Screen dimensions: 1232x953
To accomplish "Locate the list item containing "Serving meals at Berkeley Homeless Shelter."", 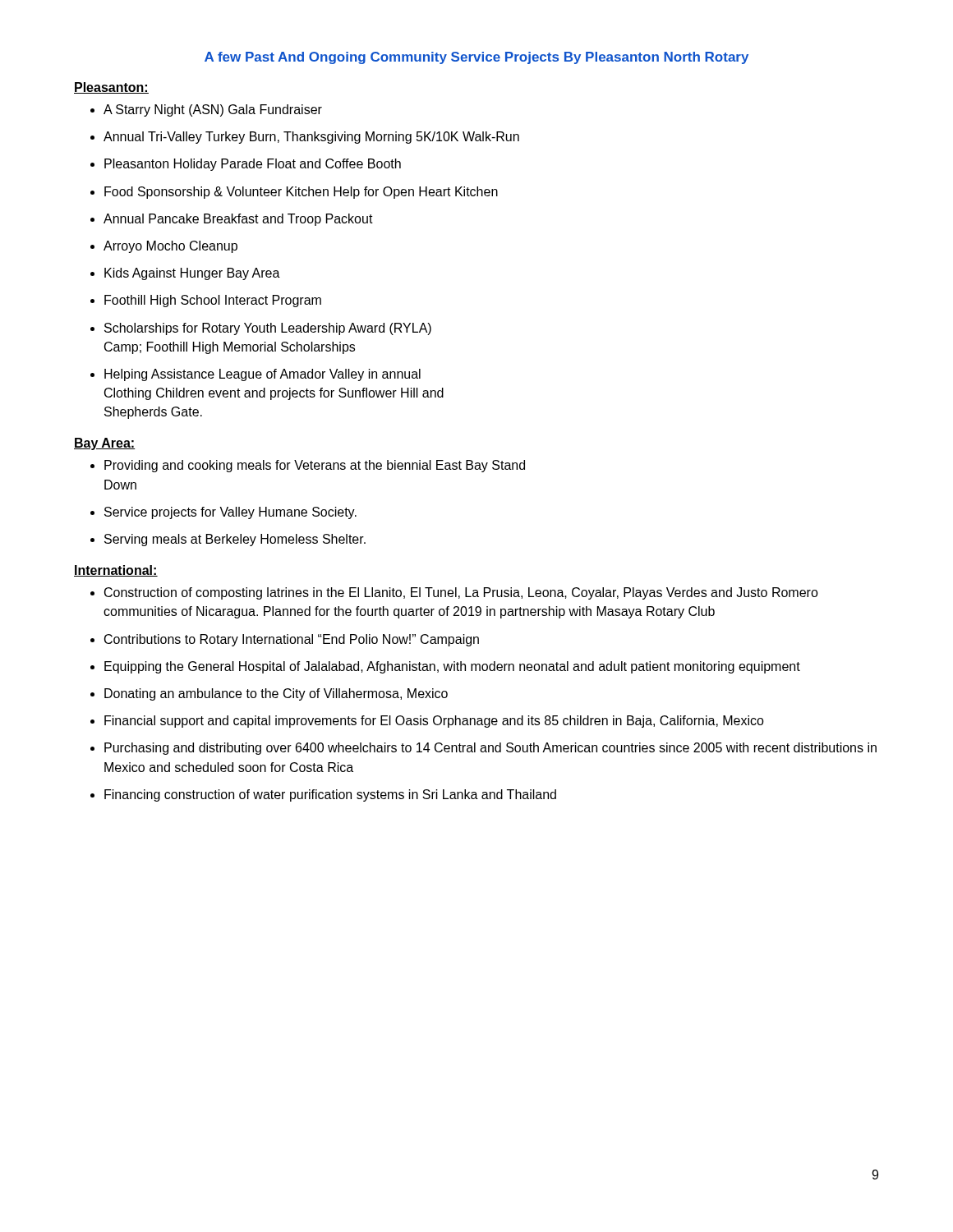I will pos(235,539).
